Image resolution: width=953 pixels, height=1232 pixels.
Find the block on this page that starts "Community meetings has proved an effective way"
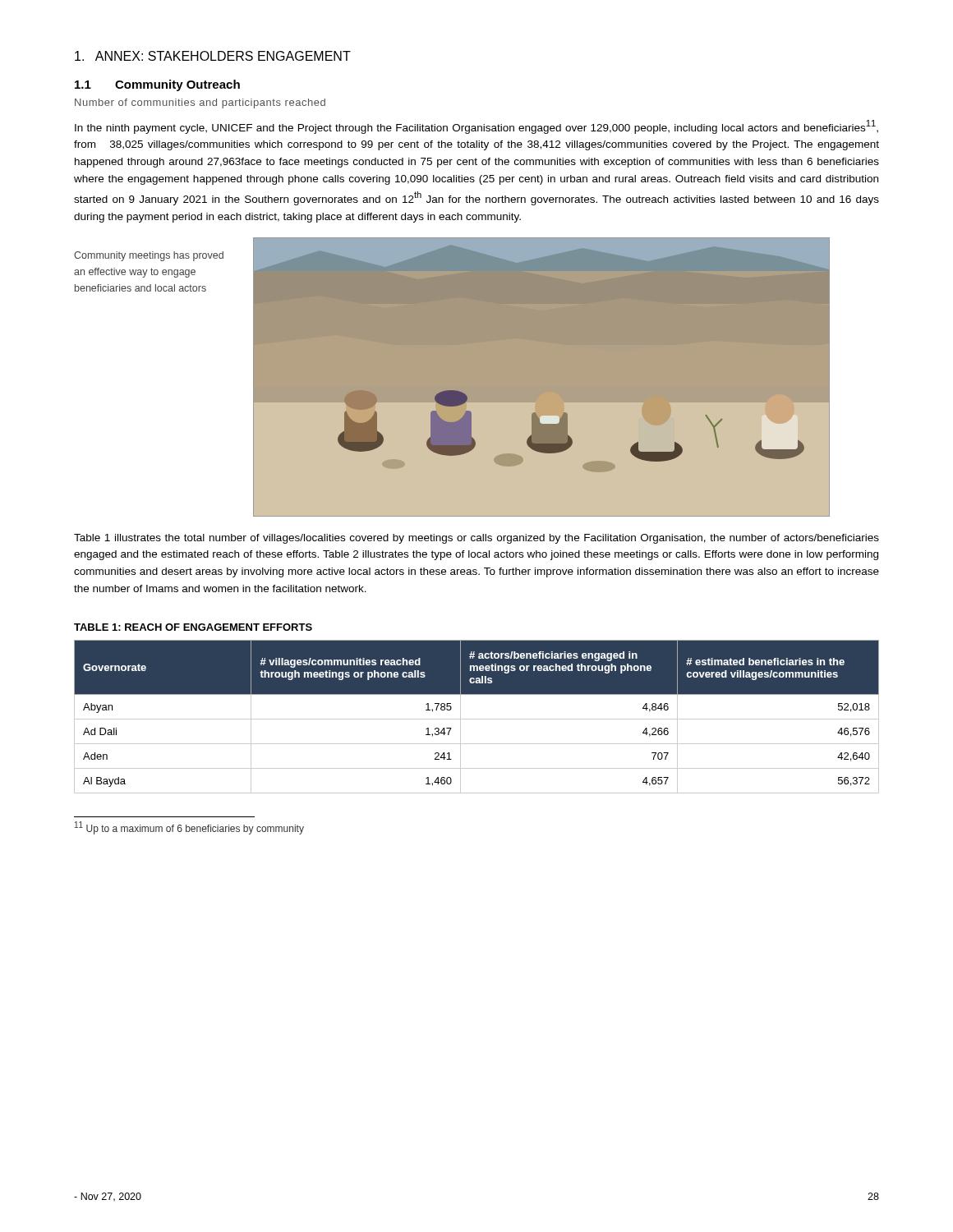pyautogui.click(x=149, y=272)
